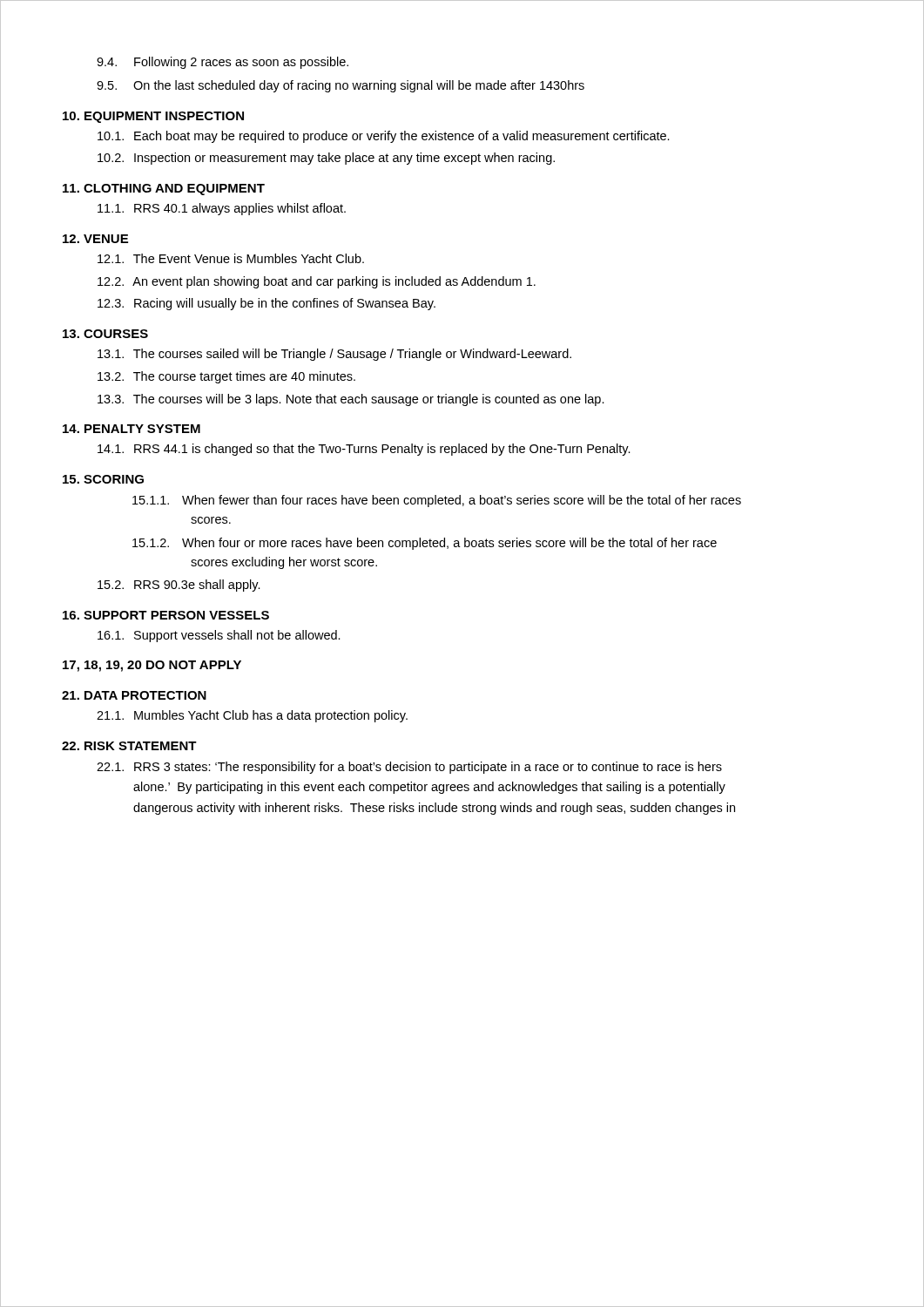Viewport: 924px width, 1307px height.
Task: Where is the passage that starts "12.2. An event plan"?
Action: click(x=316, y=282)
